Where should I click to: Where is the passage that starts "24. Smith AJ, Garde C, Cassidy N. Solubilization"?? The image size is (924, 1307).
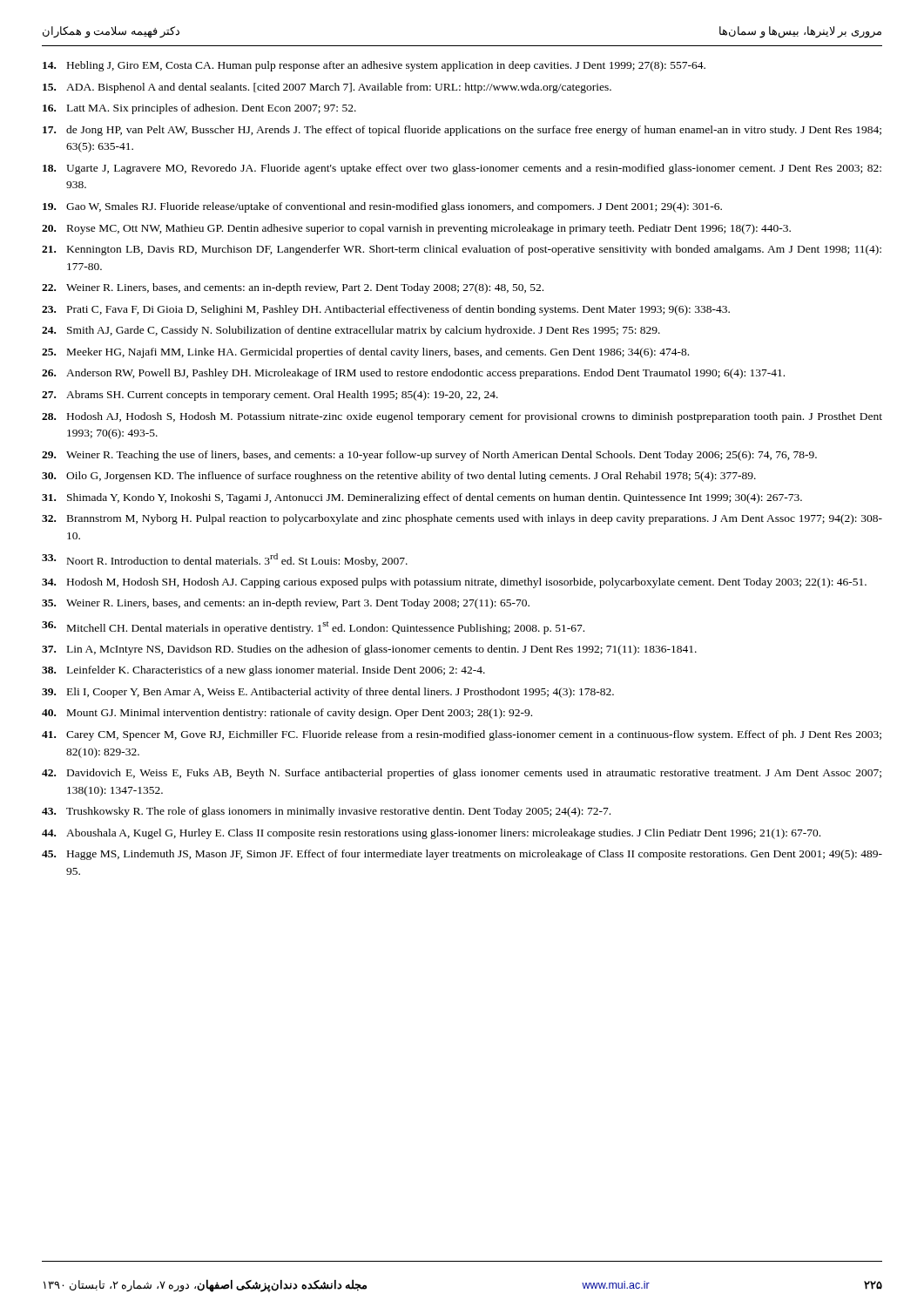[462, 330]
